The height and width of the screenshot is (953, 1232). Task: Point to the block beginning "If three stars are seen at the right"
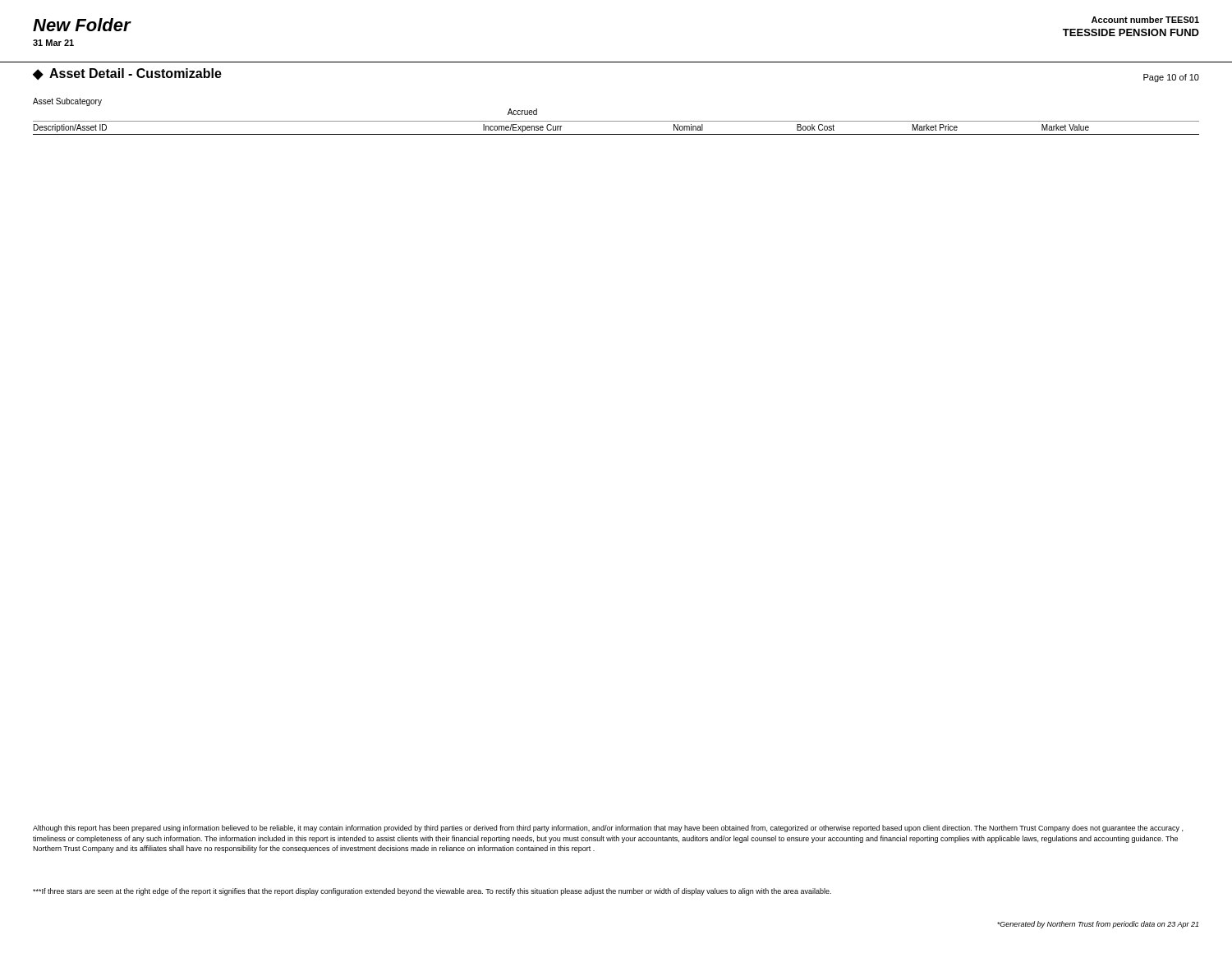point(432,892)
